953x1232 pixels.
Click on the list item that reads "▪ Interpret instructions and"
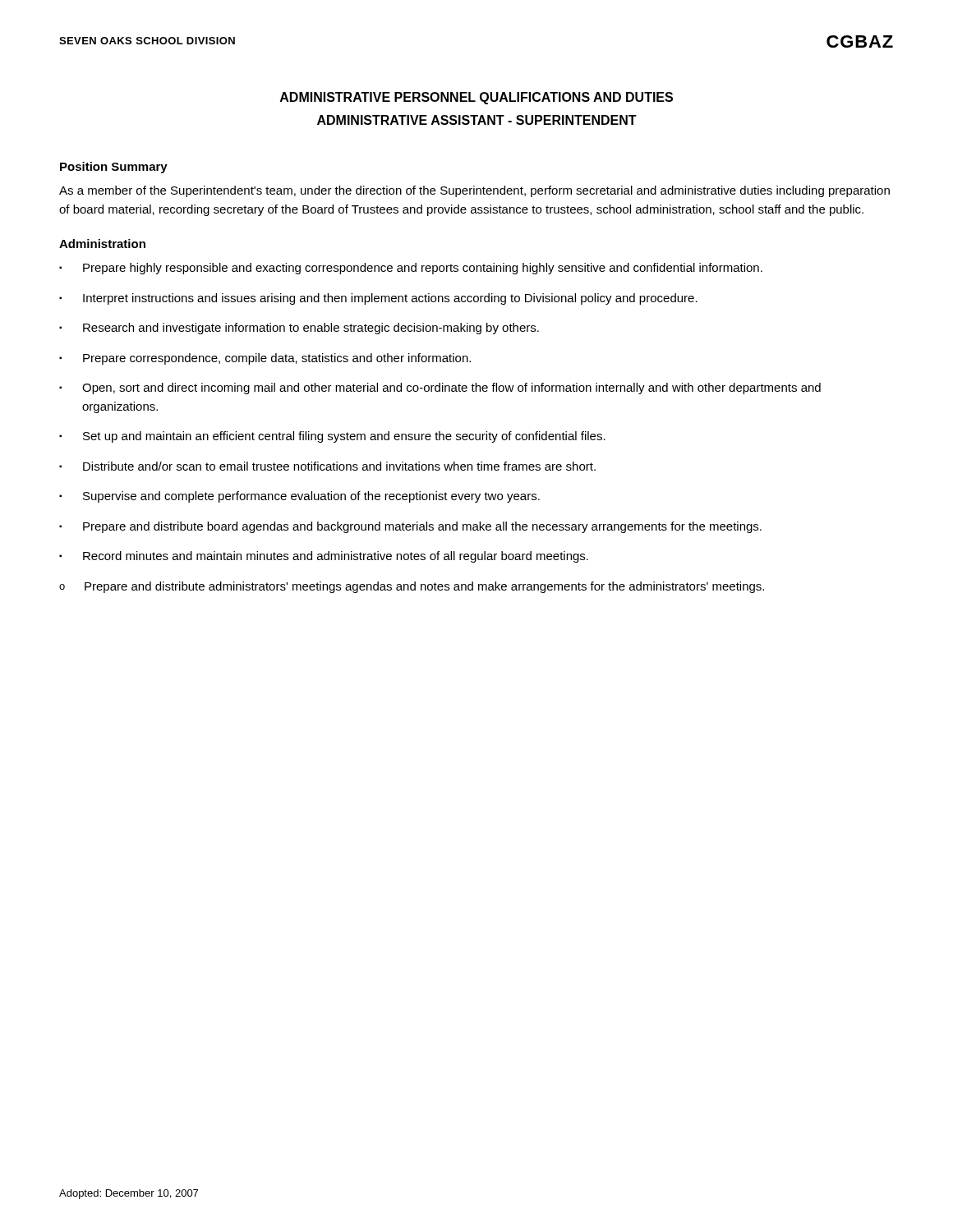[x=476, y=298]
